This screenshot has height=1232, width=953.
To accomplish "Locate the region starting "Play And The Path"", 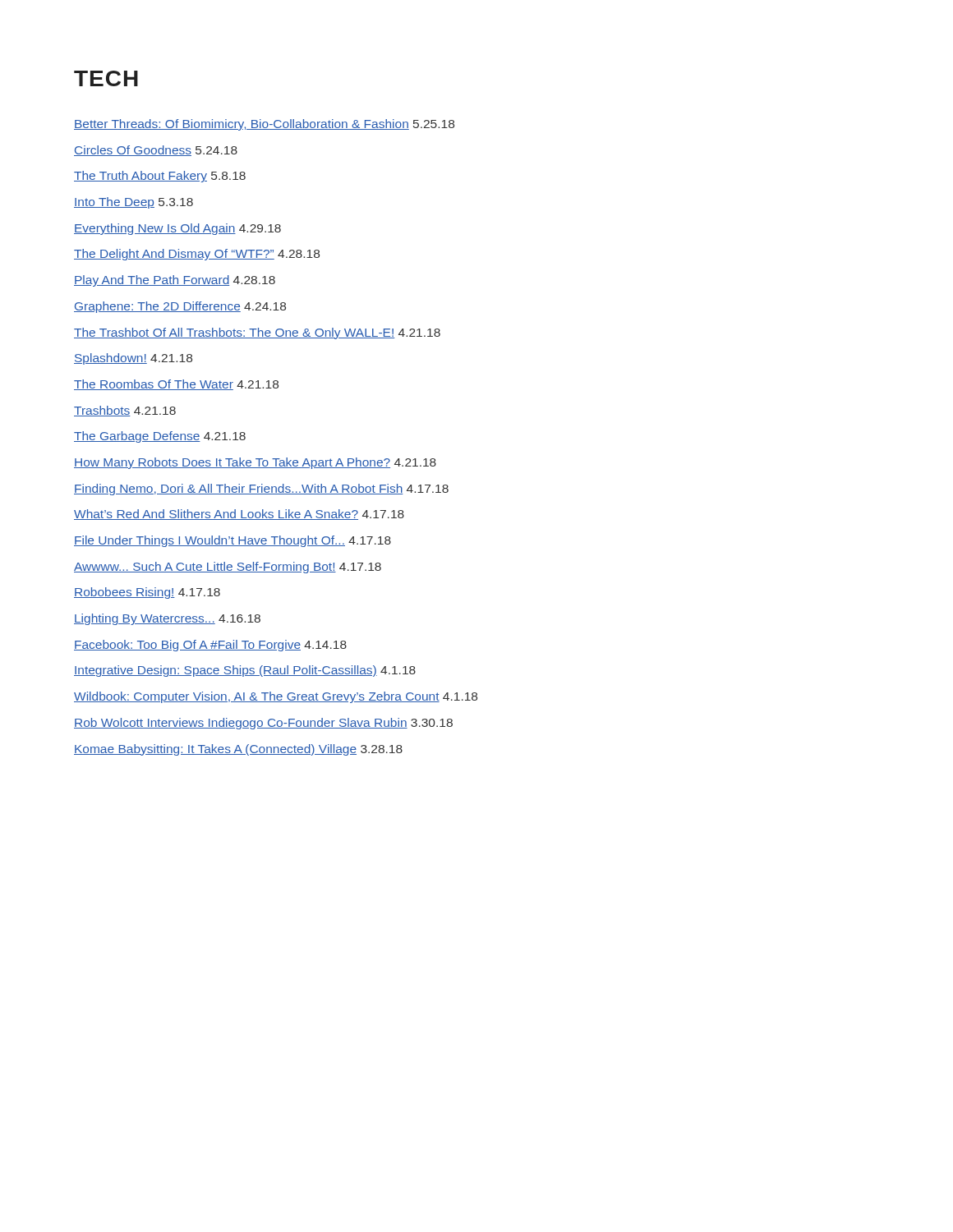I will 175,280.
